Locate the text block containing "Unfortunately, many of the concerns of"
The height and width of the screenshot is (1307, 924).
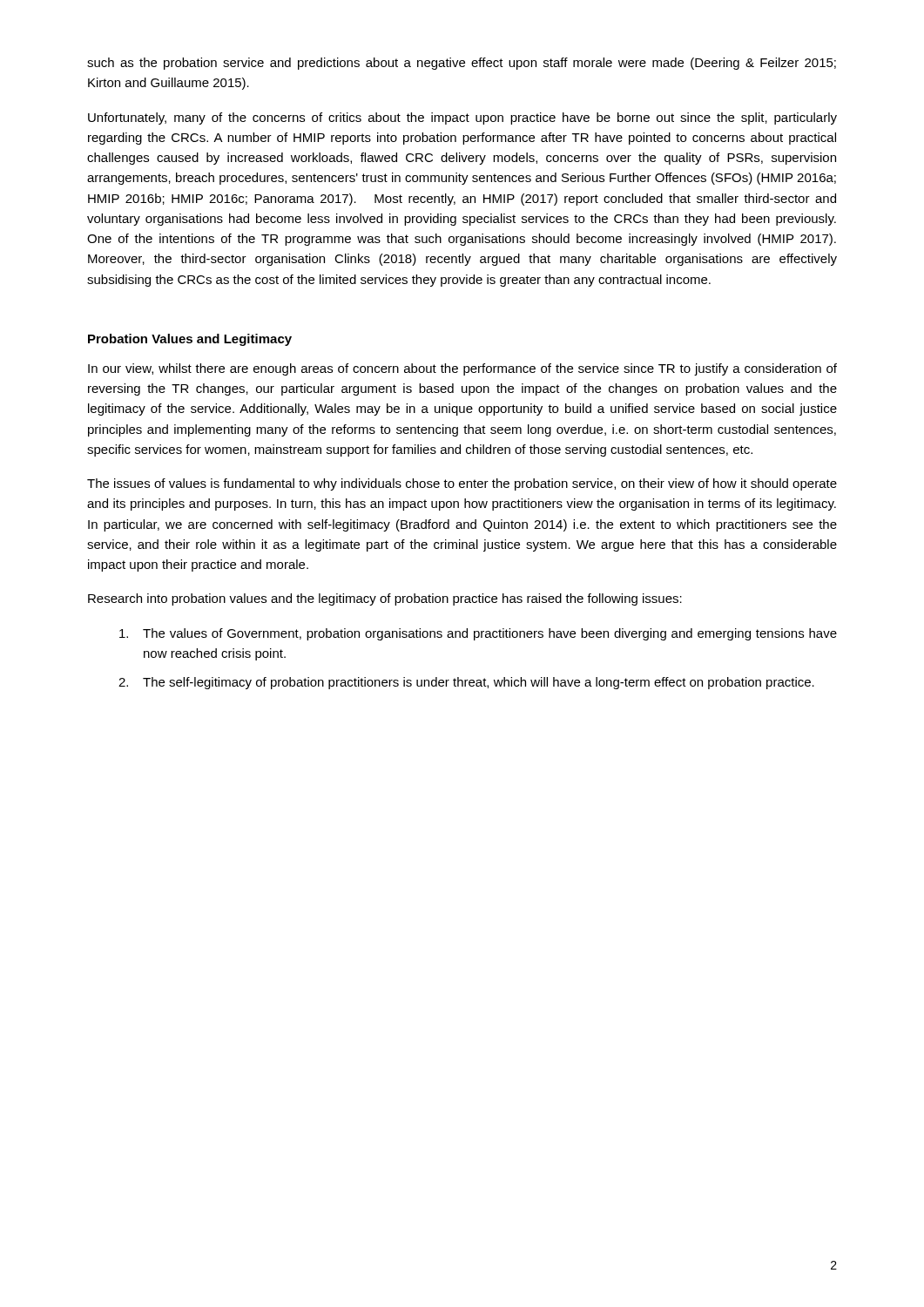pos(462,198)
